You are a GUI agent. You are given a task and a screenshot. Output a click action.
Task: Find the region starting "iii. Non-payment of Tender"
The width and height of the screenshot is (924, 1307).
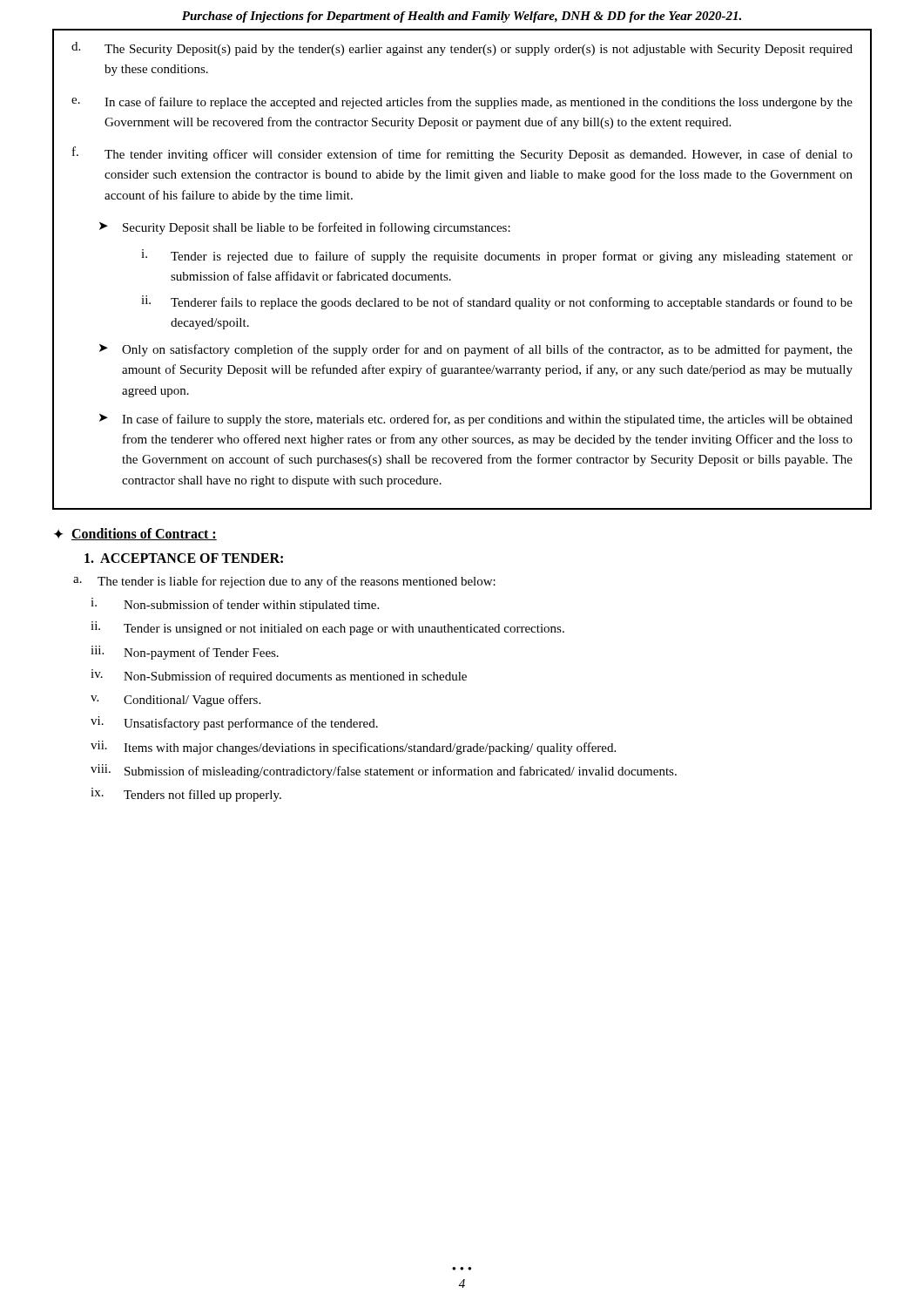185,653
